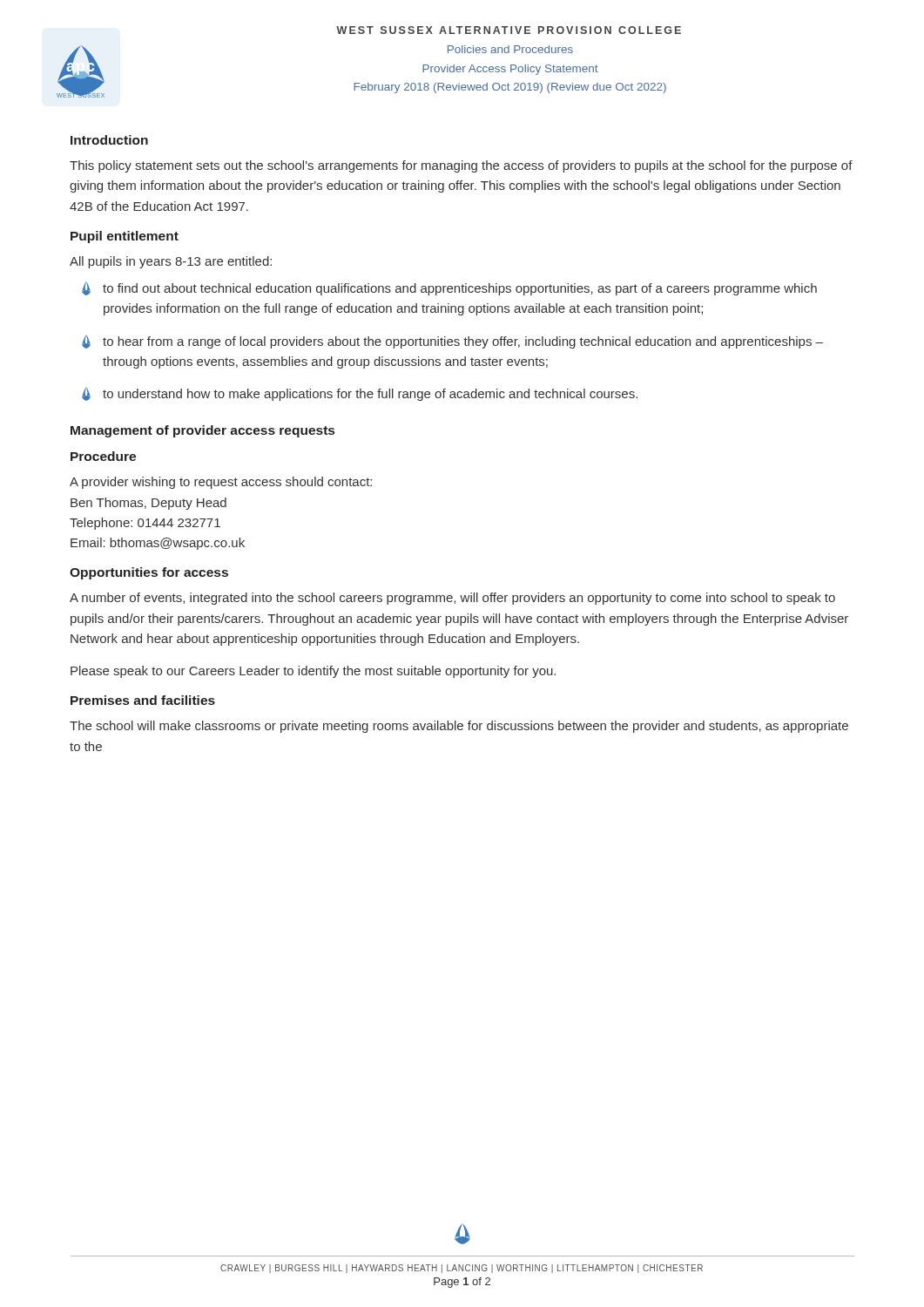Click on the element starting "Pupil entitlement"

point(124,235)
